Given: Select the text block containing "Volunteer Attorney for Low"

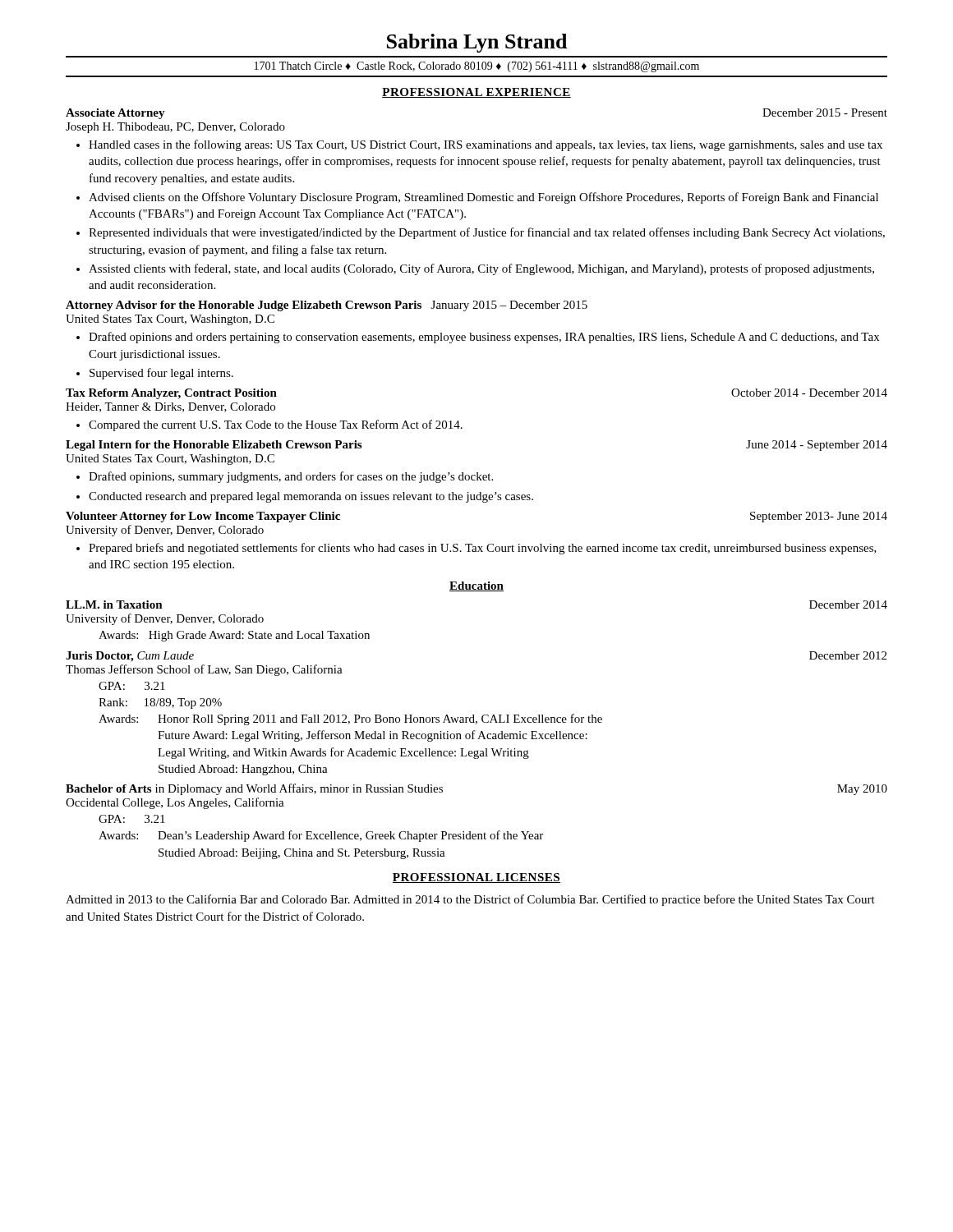Looking at the screenshot, I should (x=198, y=517).
